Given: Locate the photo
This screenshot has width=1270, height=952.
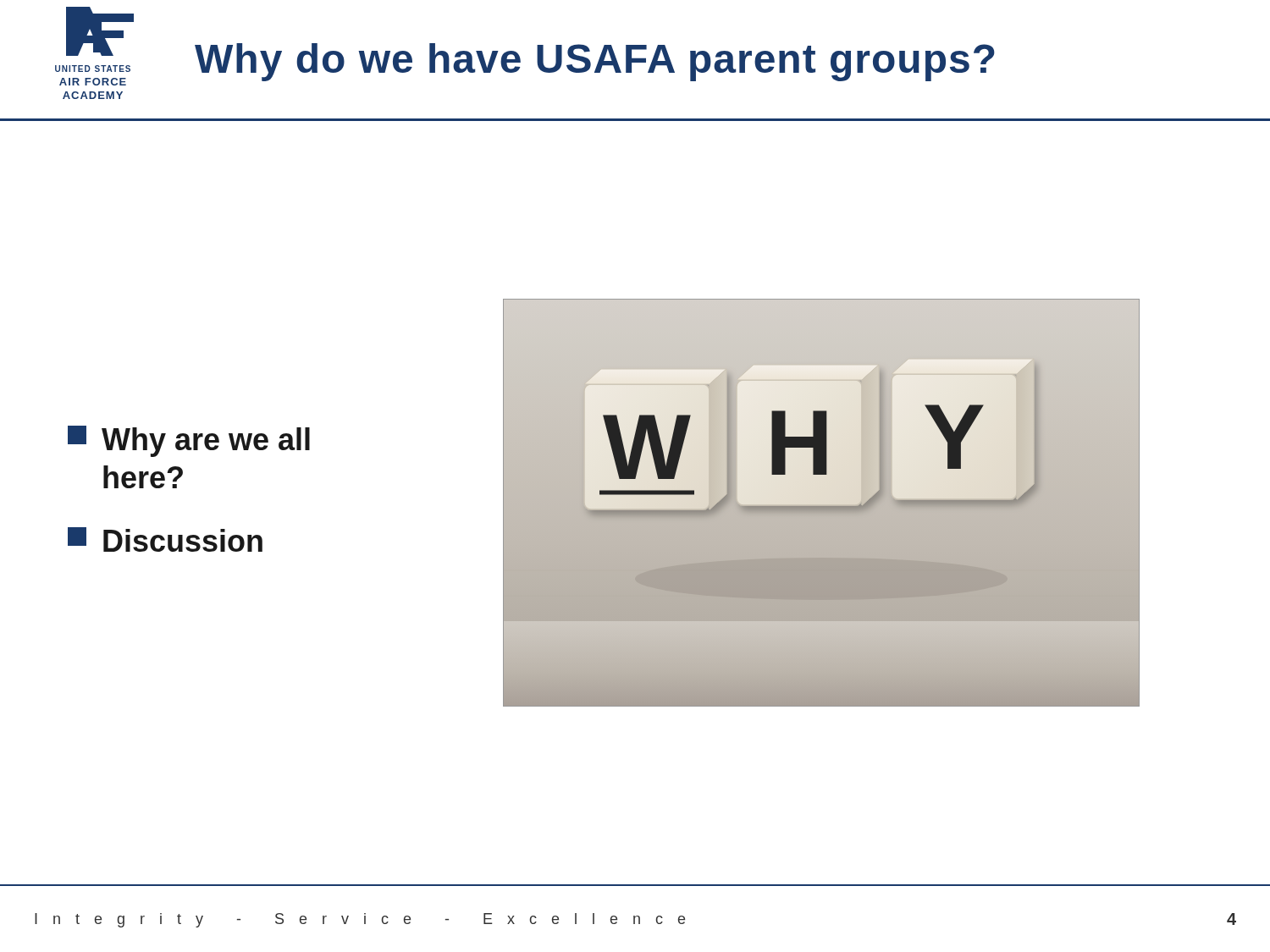Looking at the screenshot, I should point(821,503).
